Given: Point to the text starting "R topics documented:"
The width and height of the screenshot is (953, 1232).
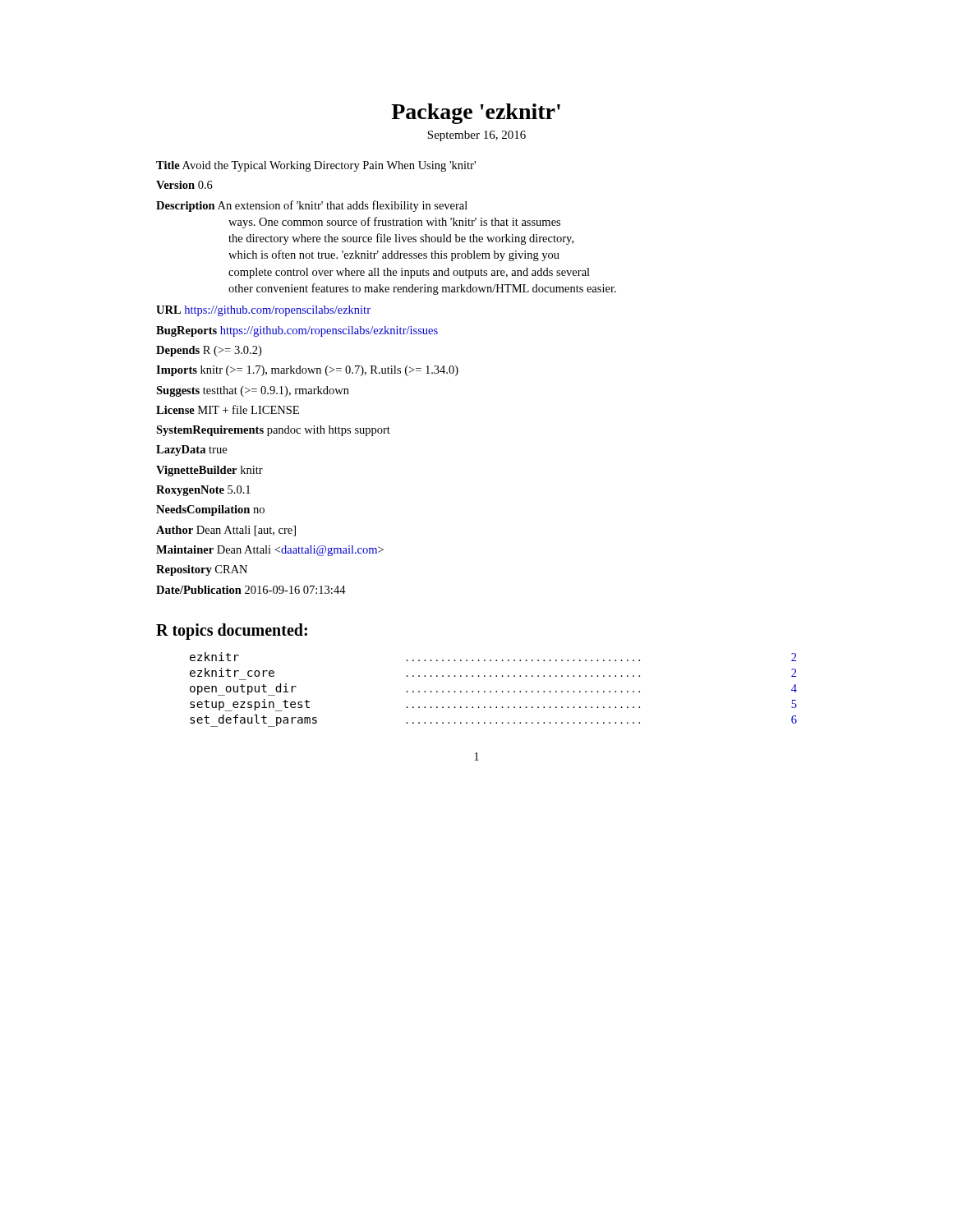Looking at the screenshot, I should (232, 630).
